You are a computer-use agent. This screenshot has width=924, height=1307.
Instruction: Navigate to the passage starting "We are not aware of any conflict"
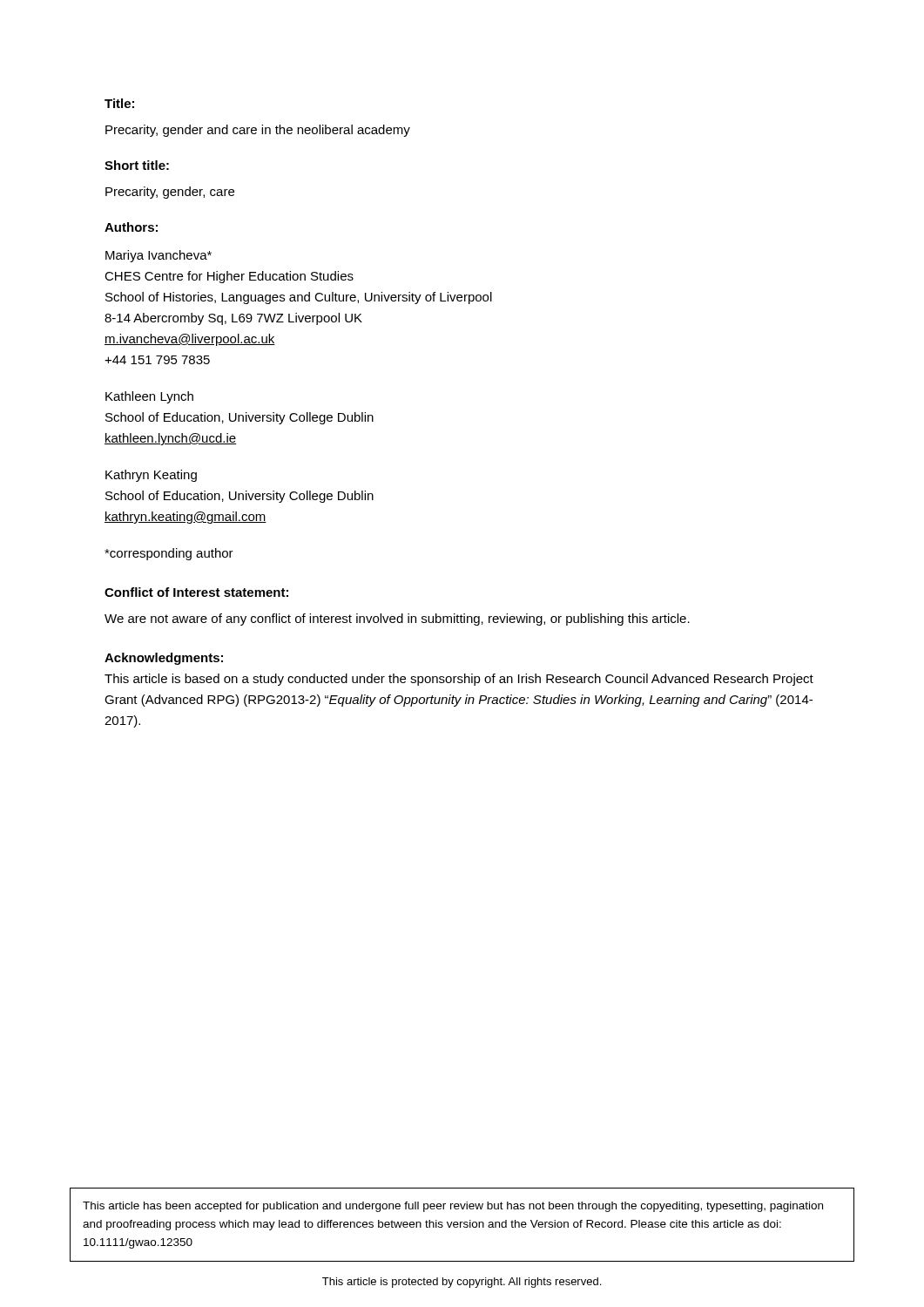397,618
